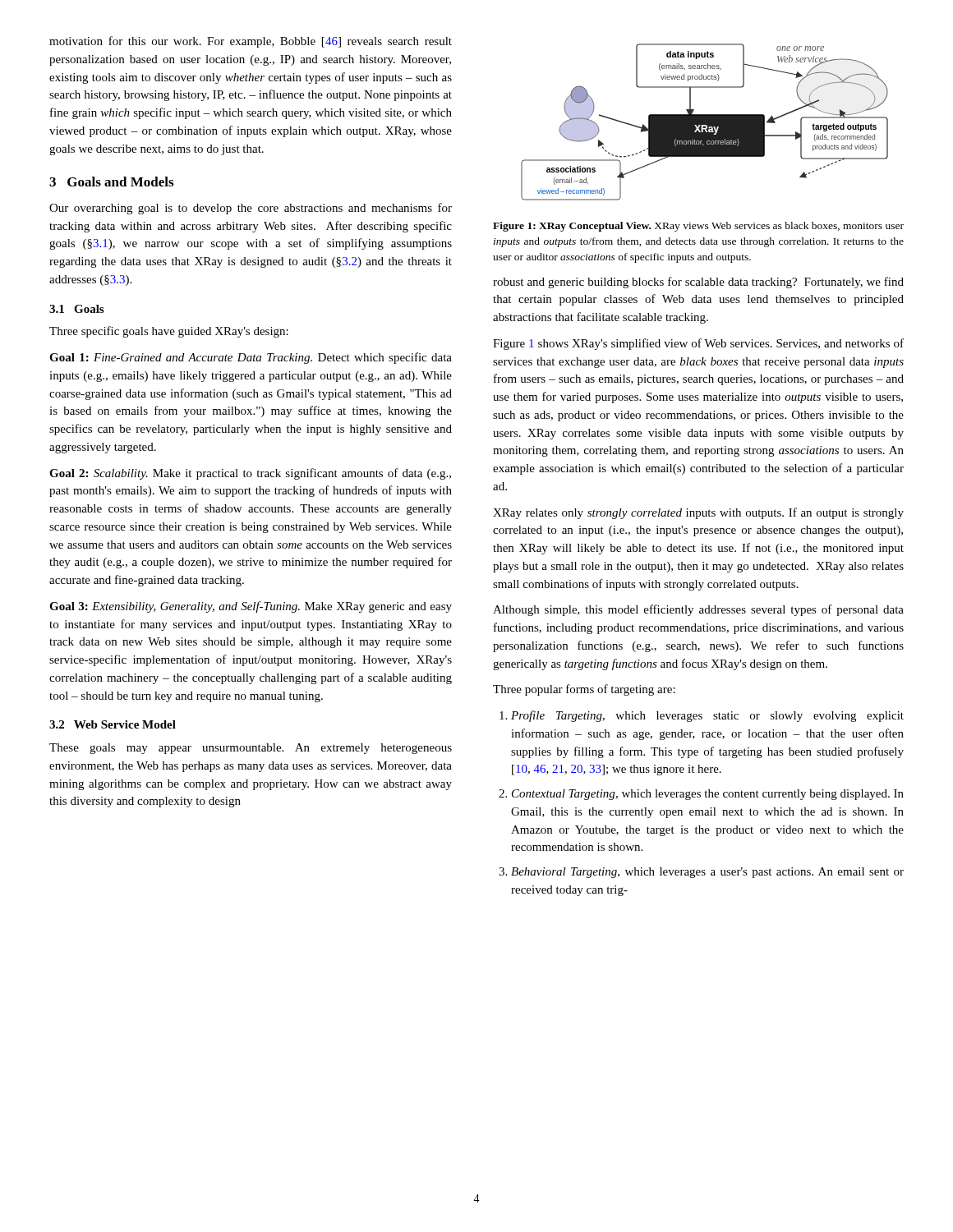953x1232 pixels.
Task: Navigate to the passage starting "Figure 1 shows XRay's simplified view"
Action: coord(698,415)
